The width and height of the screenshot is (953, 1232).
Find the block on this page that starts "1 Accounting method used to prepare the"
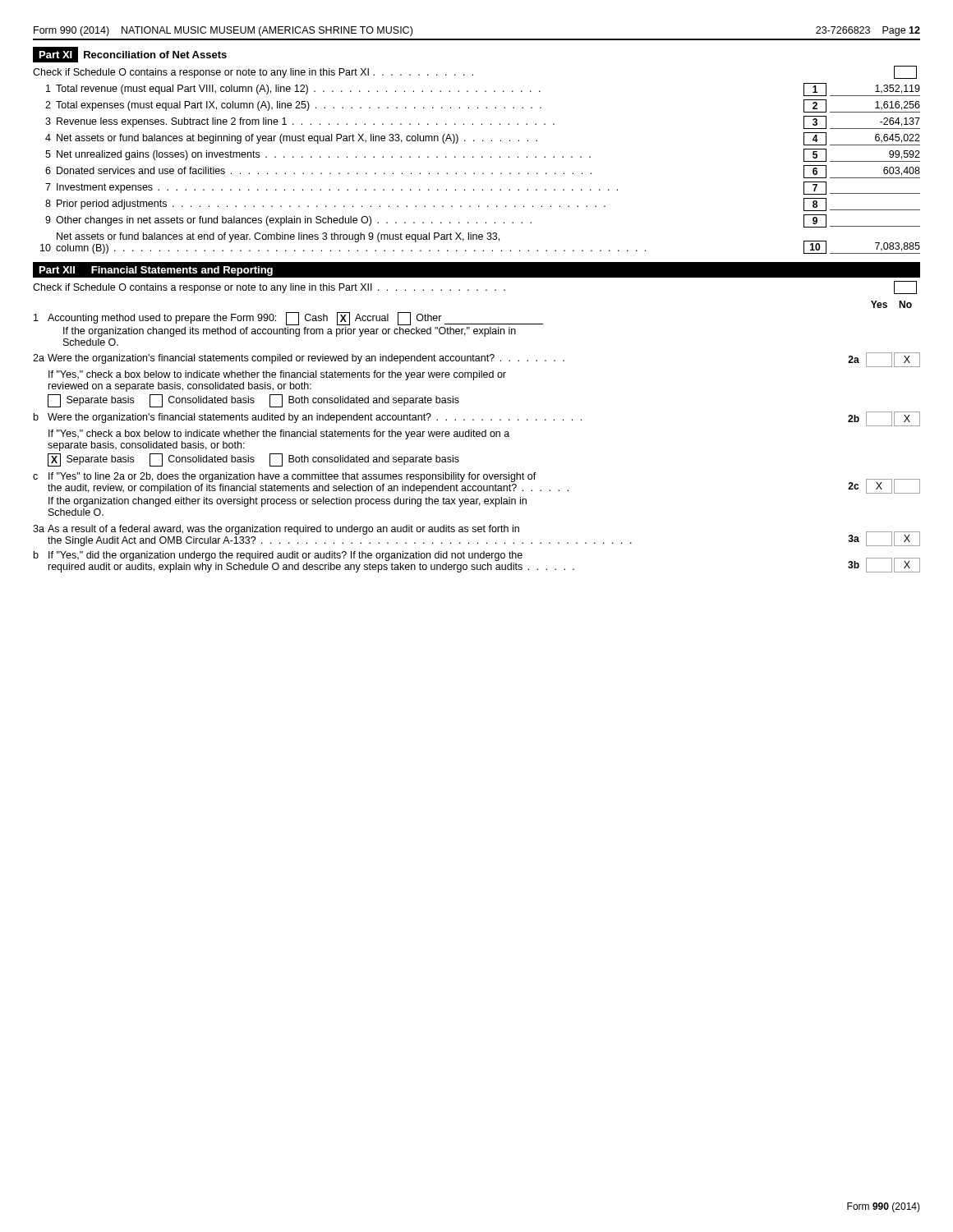click(476, 330)
